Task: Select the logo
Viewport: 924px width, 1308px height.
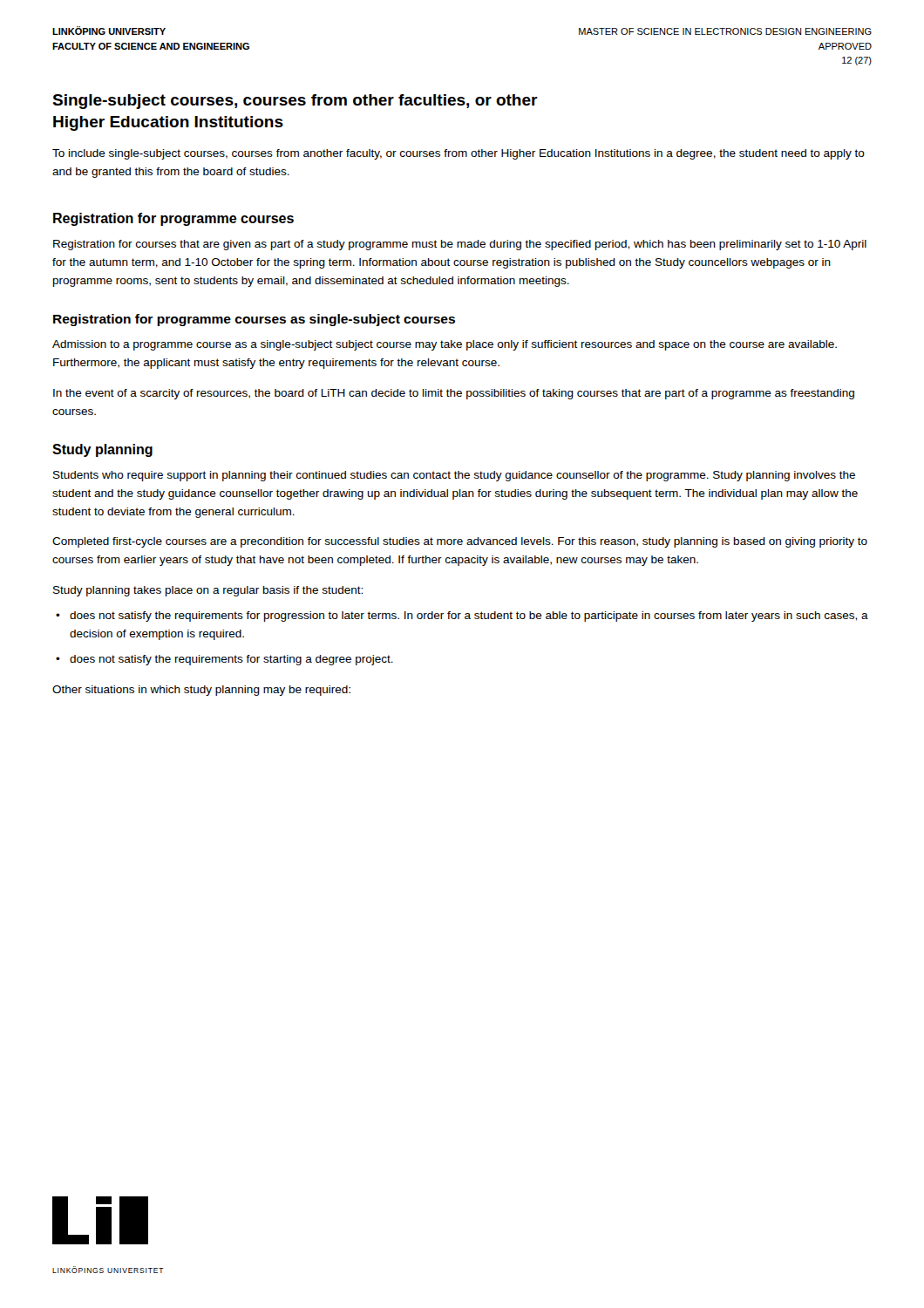Action: coord(108,1236)
